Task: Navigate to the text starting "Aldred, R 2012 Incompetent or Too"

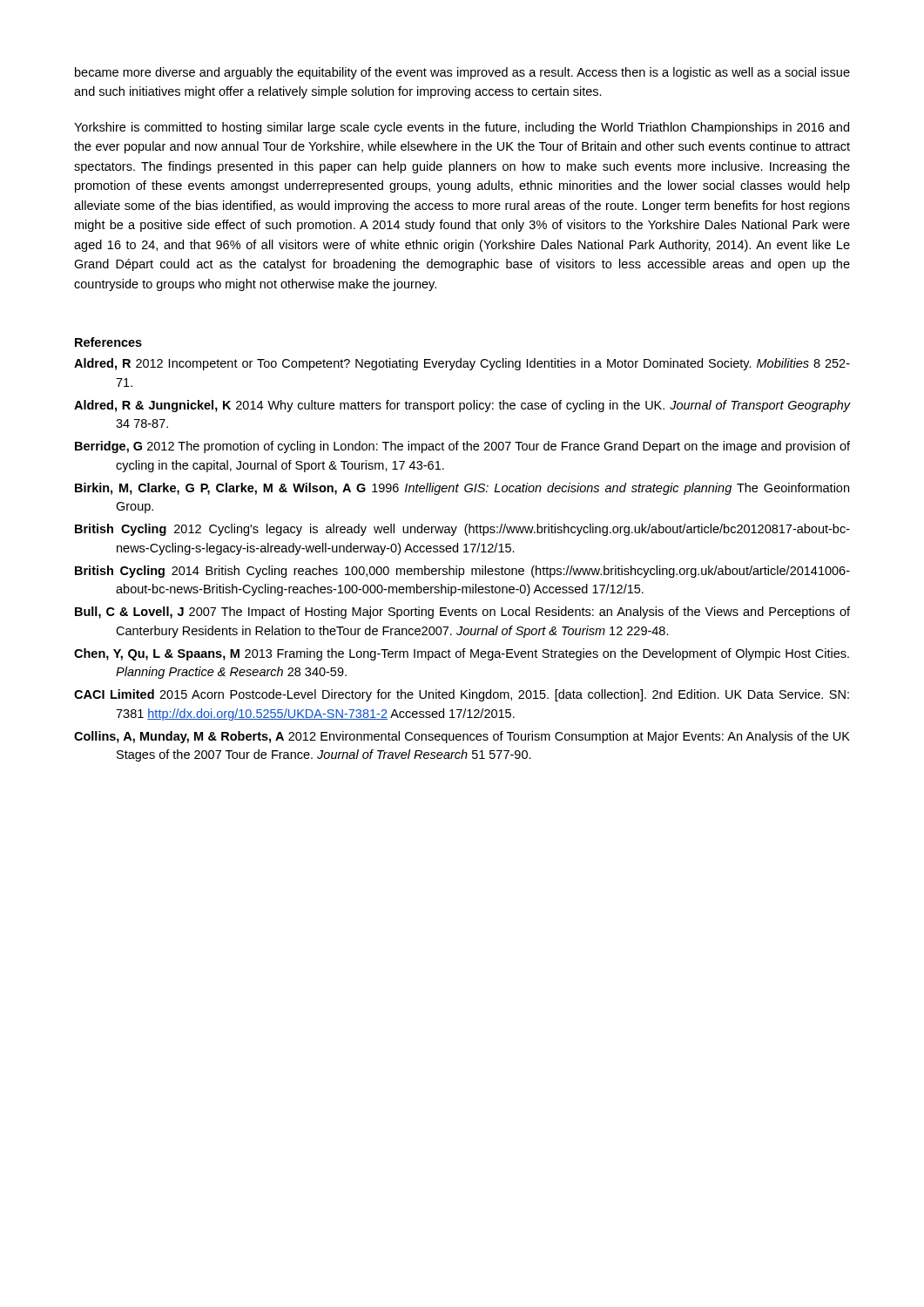Action: 462,373
